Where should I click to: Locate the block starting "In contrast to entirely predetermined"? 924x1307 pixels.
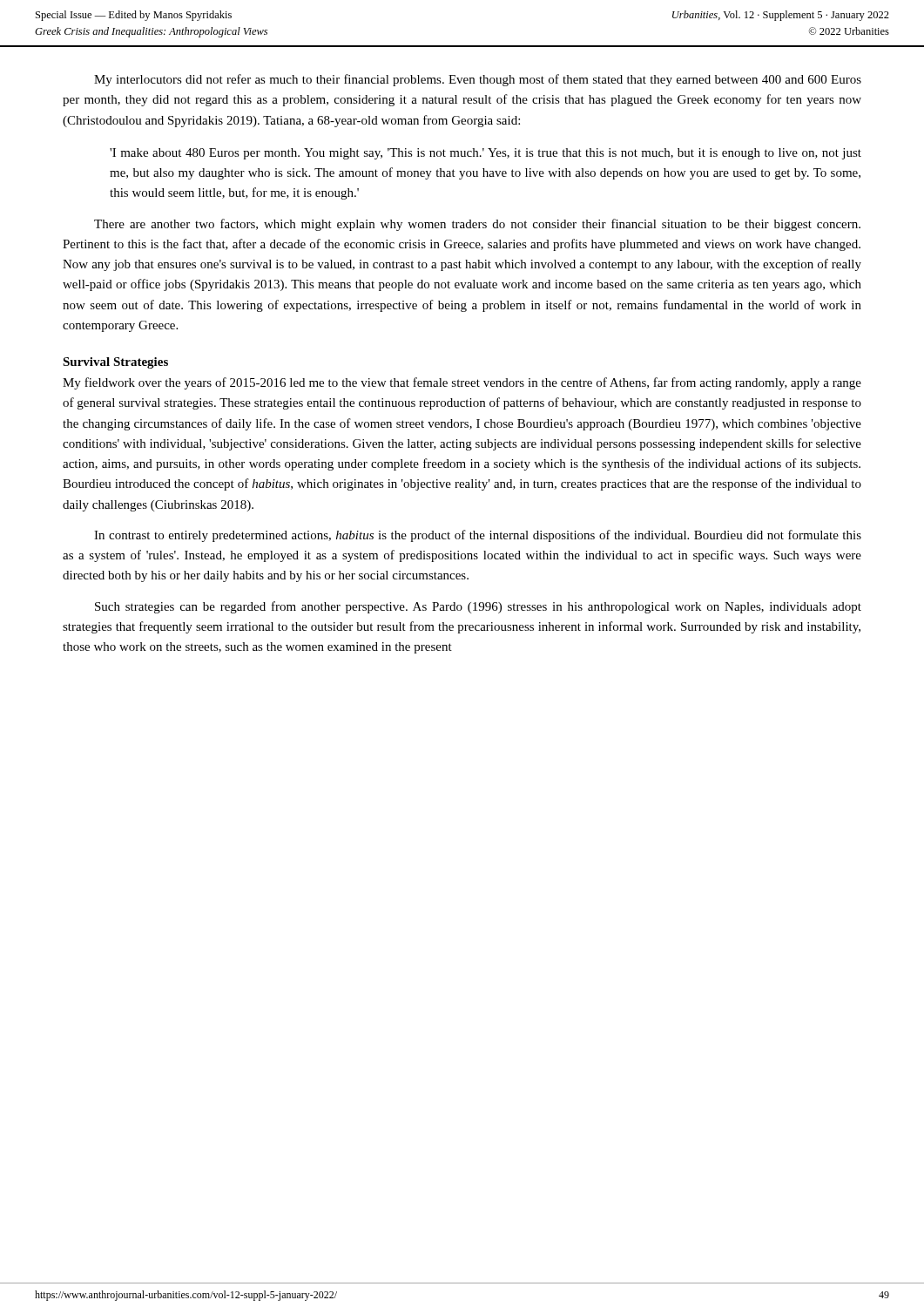click(462, 555)
